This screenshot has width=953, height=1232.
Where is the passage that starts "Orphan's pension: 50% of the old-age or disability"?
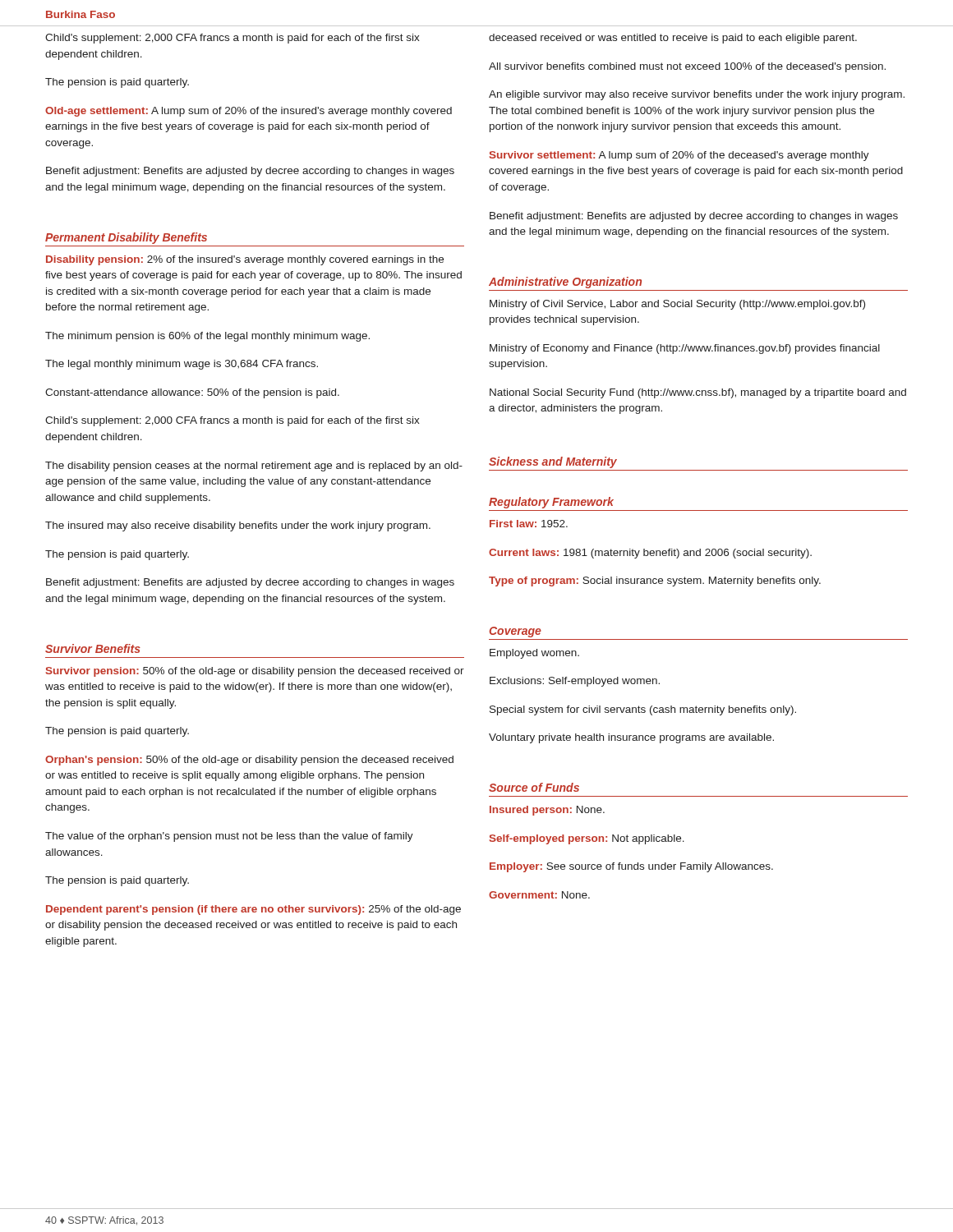[255, 783]
